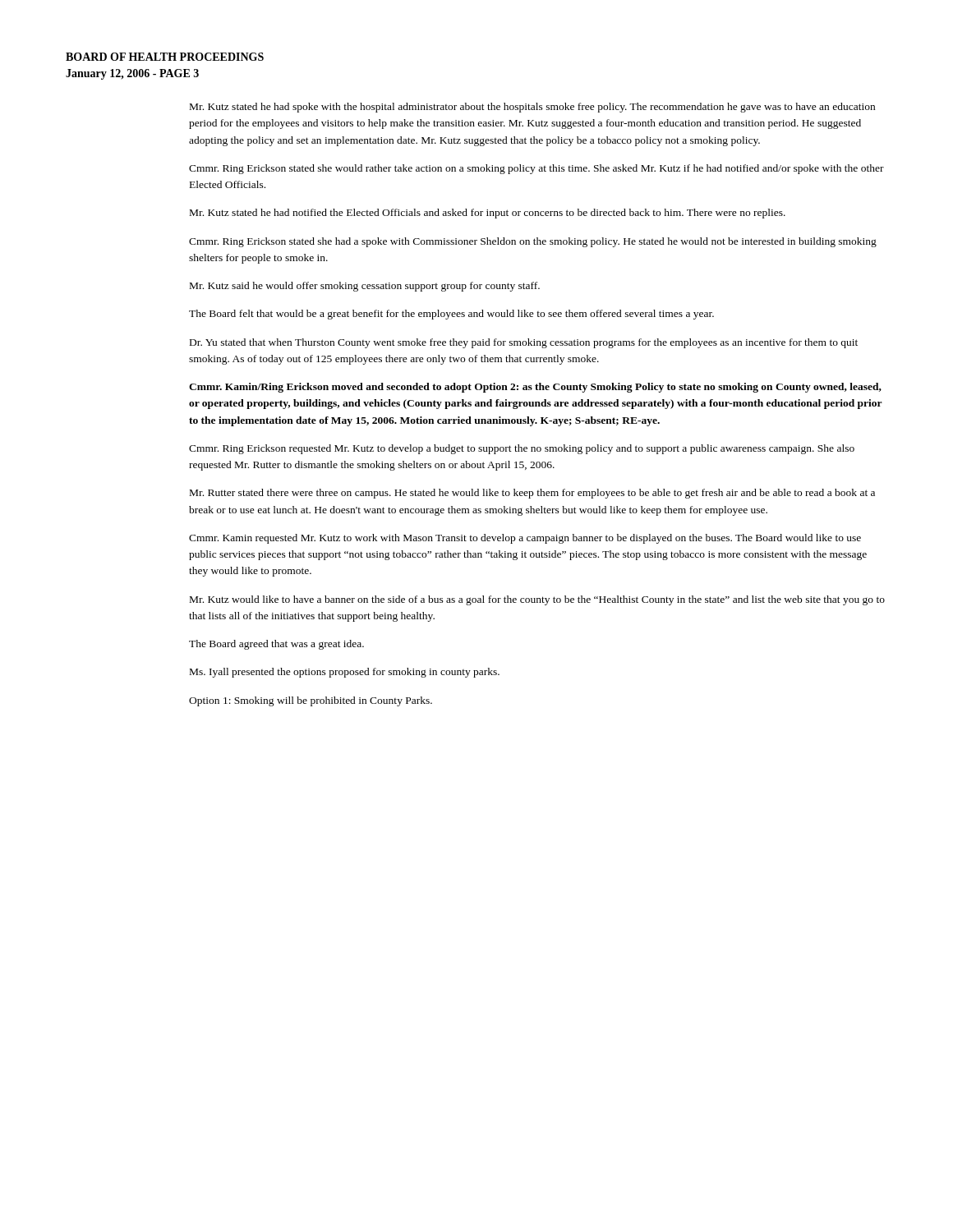Viewport: 953px width, 1232px height.
Task: Find the text block containing "Cmmr. Kamin requested"
Action: pyautogui.click(x=528, y=554)
